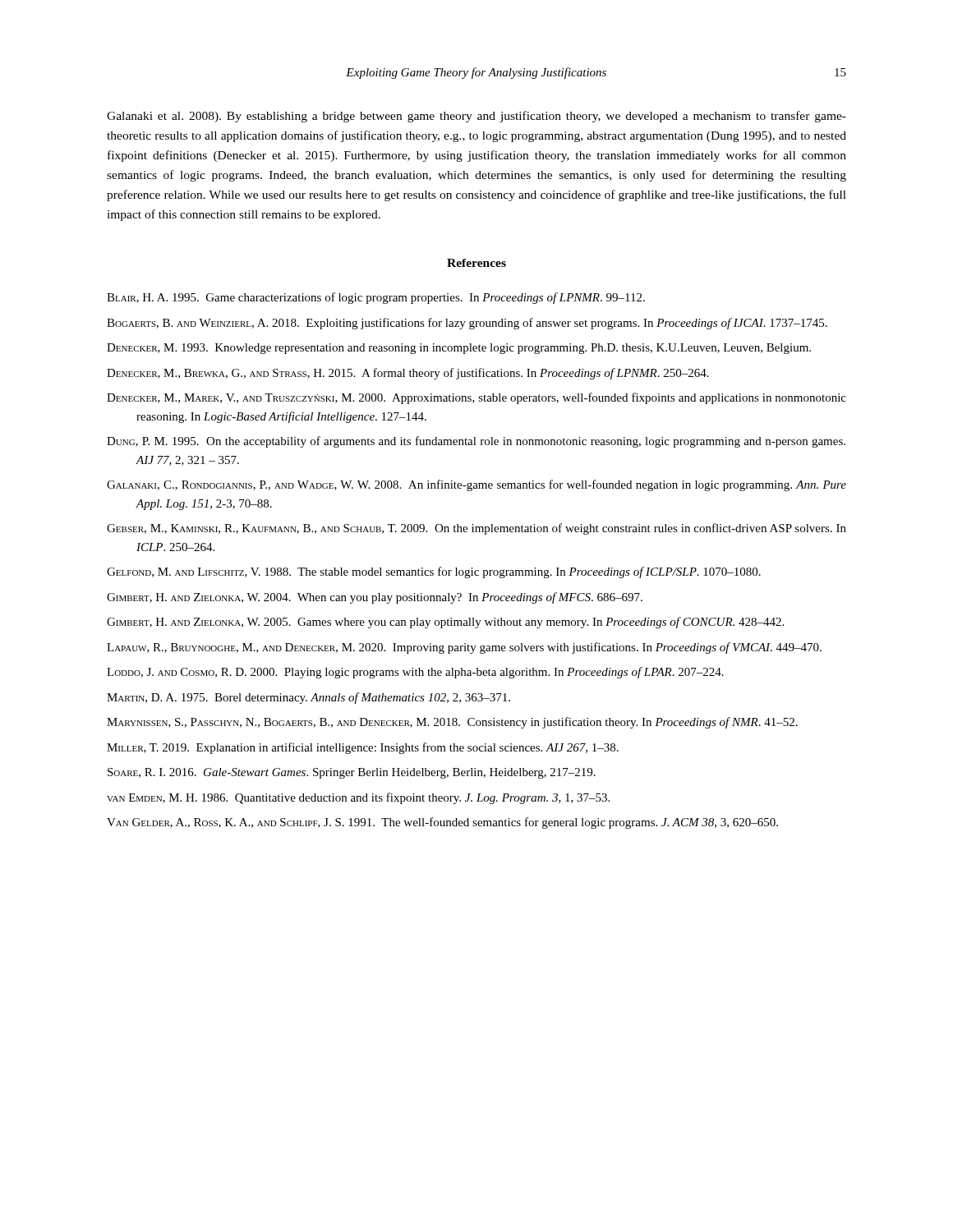Image resolution: width=953 pixels, height=1232 pixels.
Task: Select the text block starting "Marynissen, S., Passchyn, N., Bogaerts, B., and"
Action: coord(452,722)
